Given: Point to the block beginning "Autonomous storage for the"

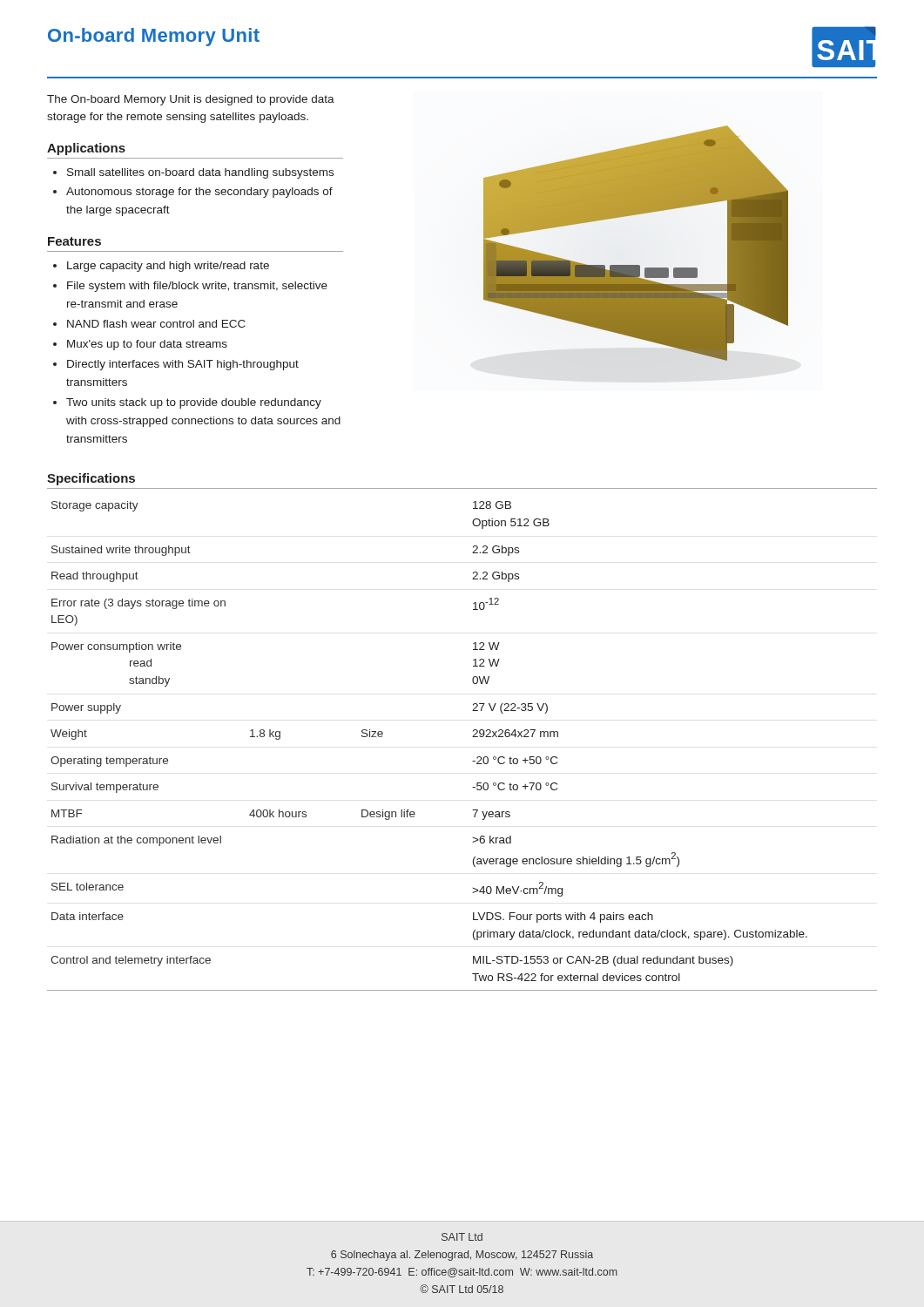Looking at the screenshot, I should 199,201.
